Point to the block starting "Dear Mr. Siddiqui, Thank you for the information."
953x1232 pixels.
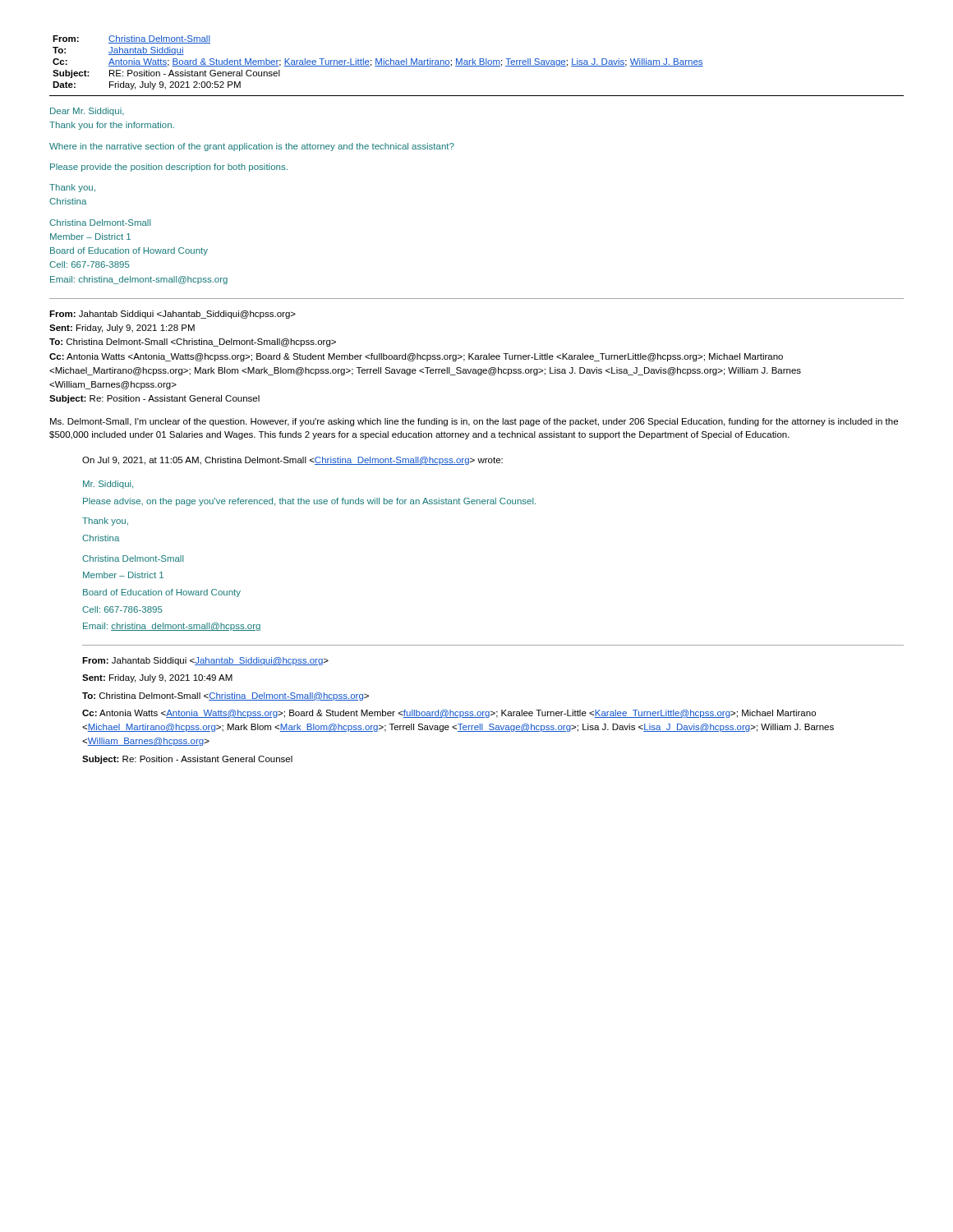(x=87, y=112)
